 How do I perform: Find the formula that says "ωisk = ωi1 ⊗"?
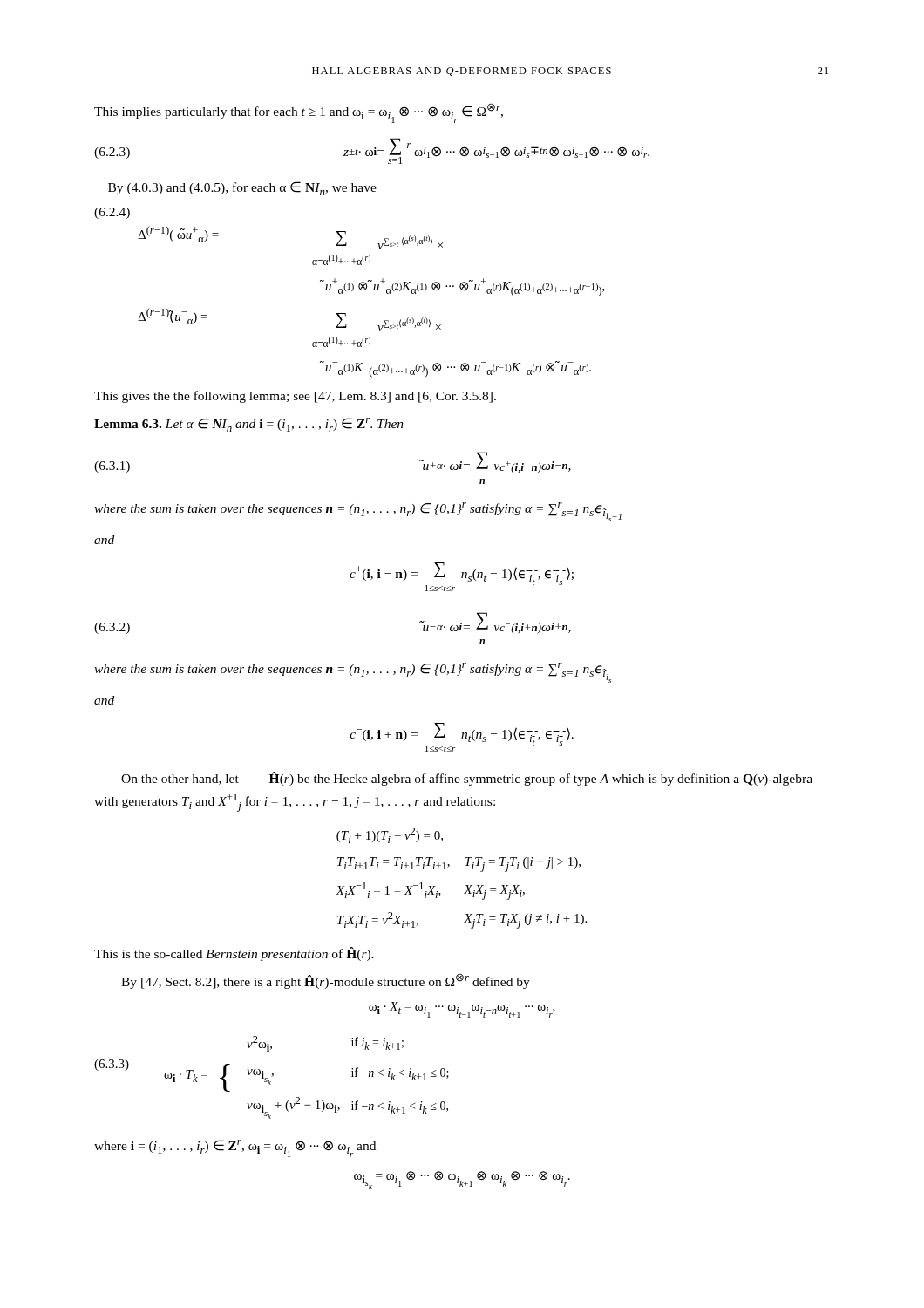point(462,1179)
